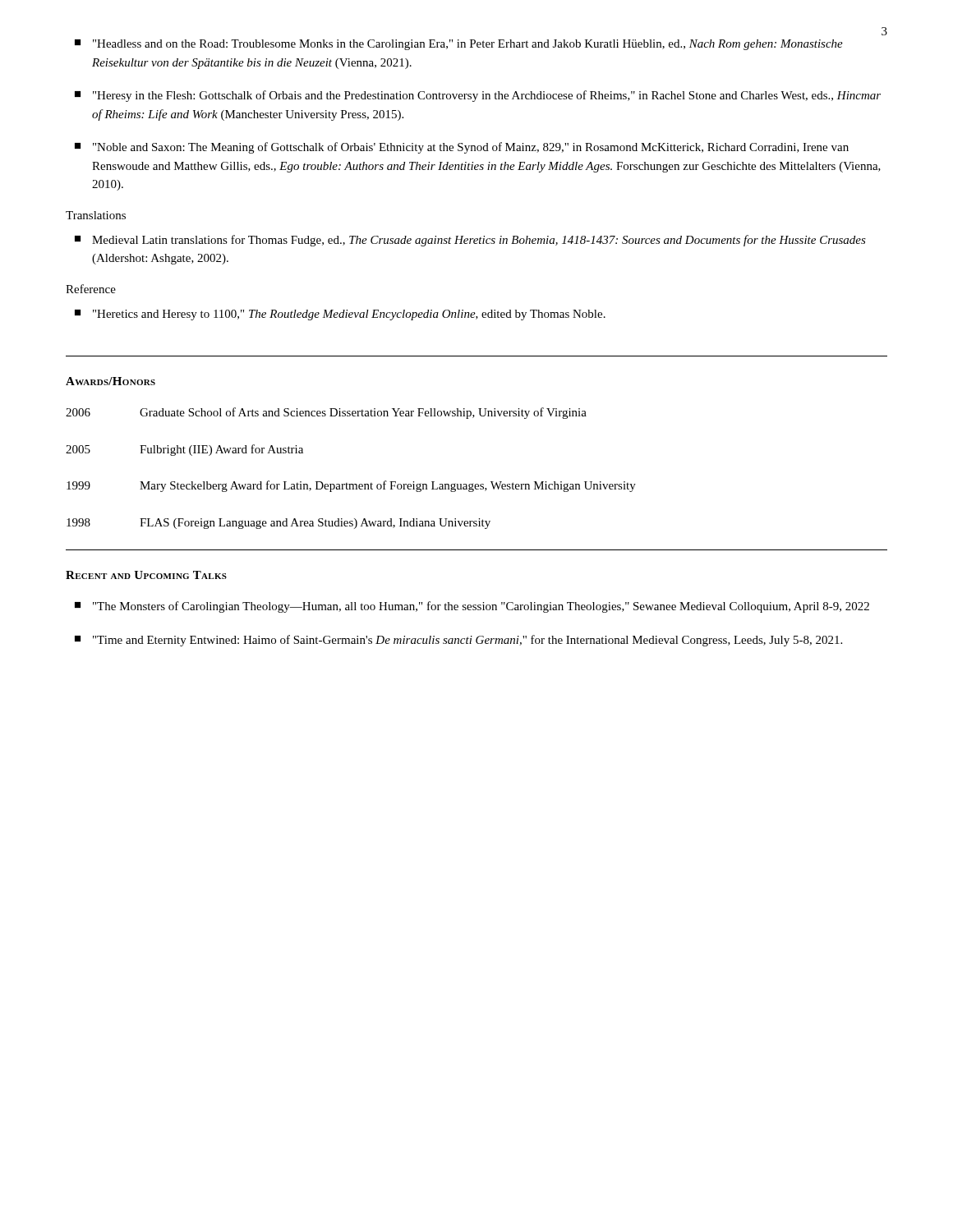Select the element starting "Recent and Upcoming Talks"

point(146,575)
